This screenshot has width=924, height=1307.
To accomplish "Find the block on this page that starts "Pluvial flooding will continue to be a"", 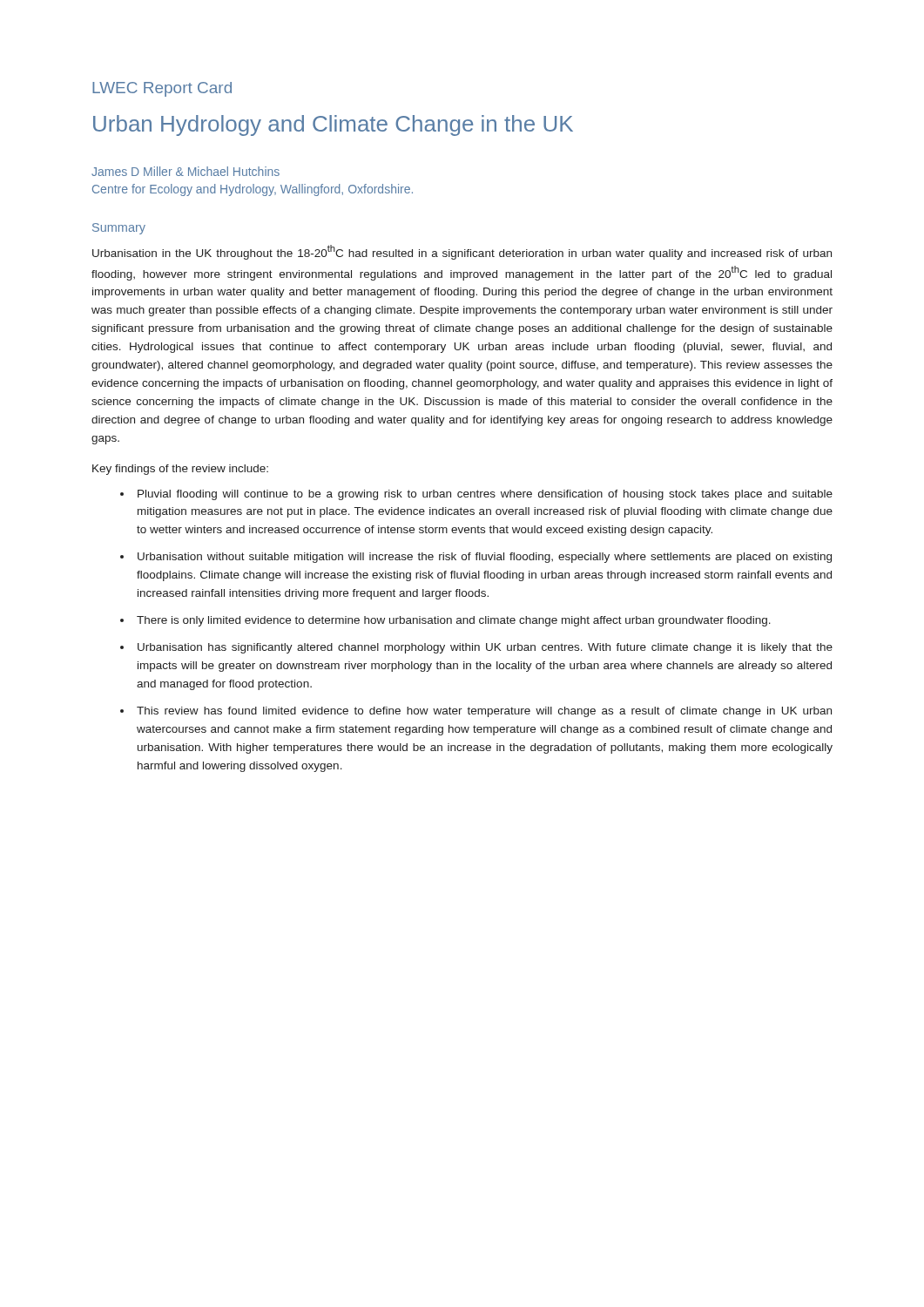I will [485, 511].
